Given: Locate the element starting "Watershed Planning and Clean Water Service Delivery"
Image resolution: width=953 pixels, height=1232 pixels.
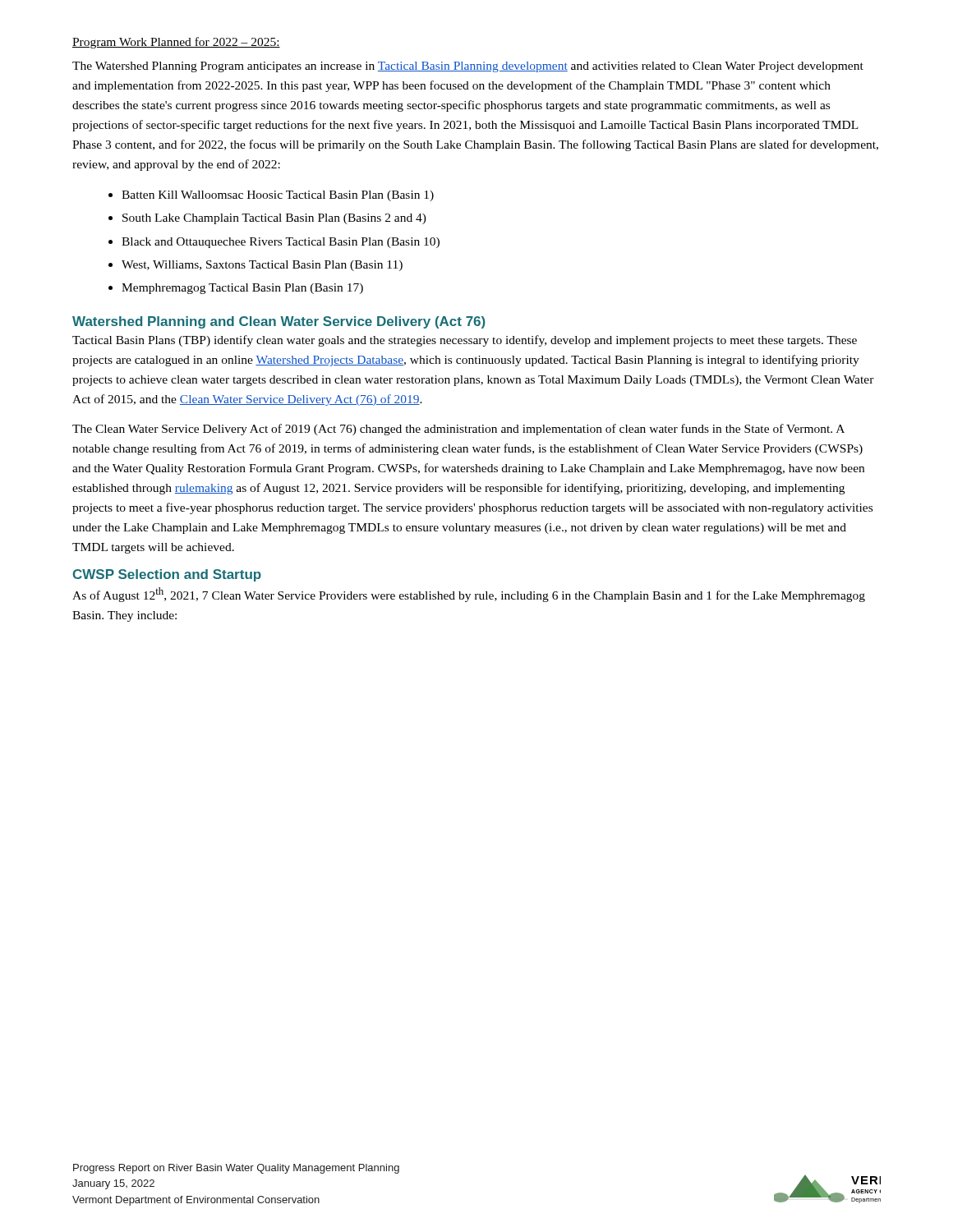Looking at the screenshot, I should pos(279,321).
